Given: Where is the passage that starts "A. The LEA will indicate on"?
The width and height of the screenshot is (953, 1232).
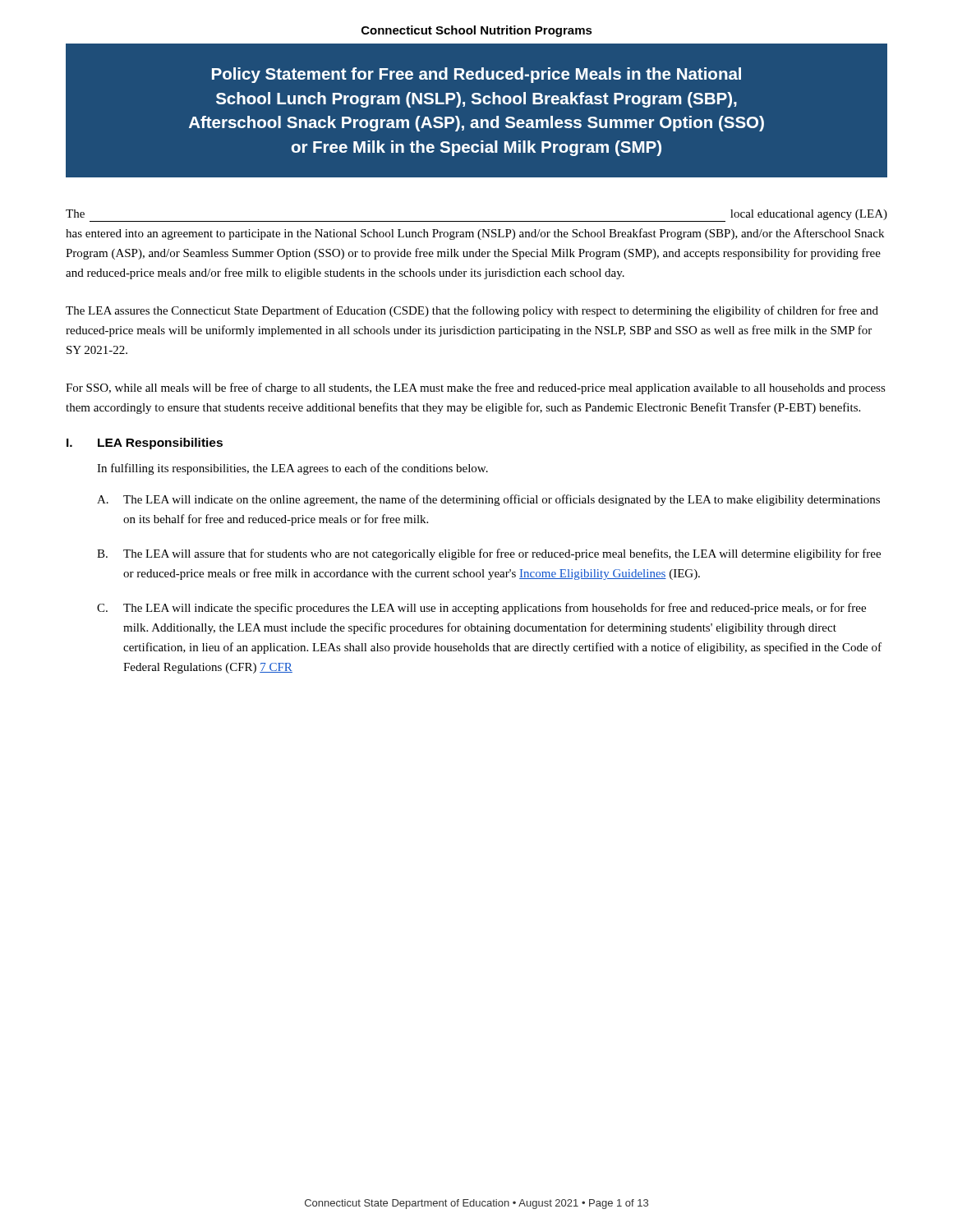Looking at the screenshot, I should (x=492, y=509).
